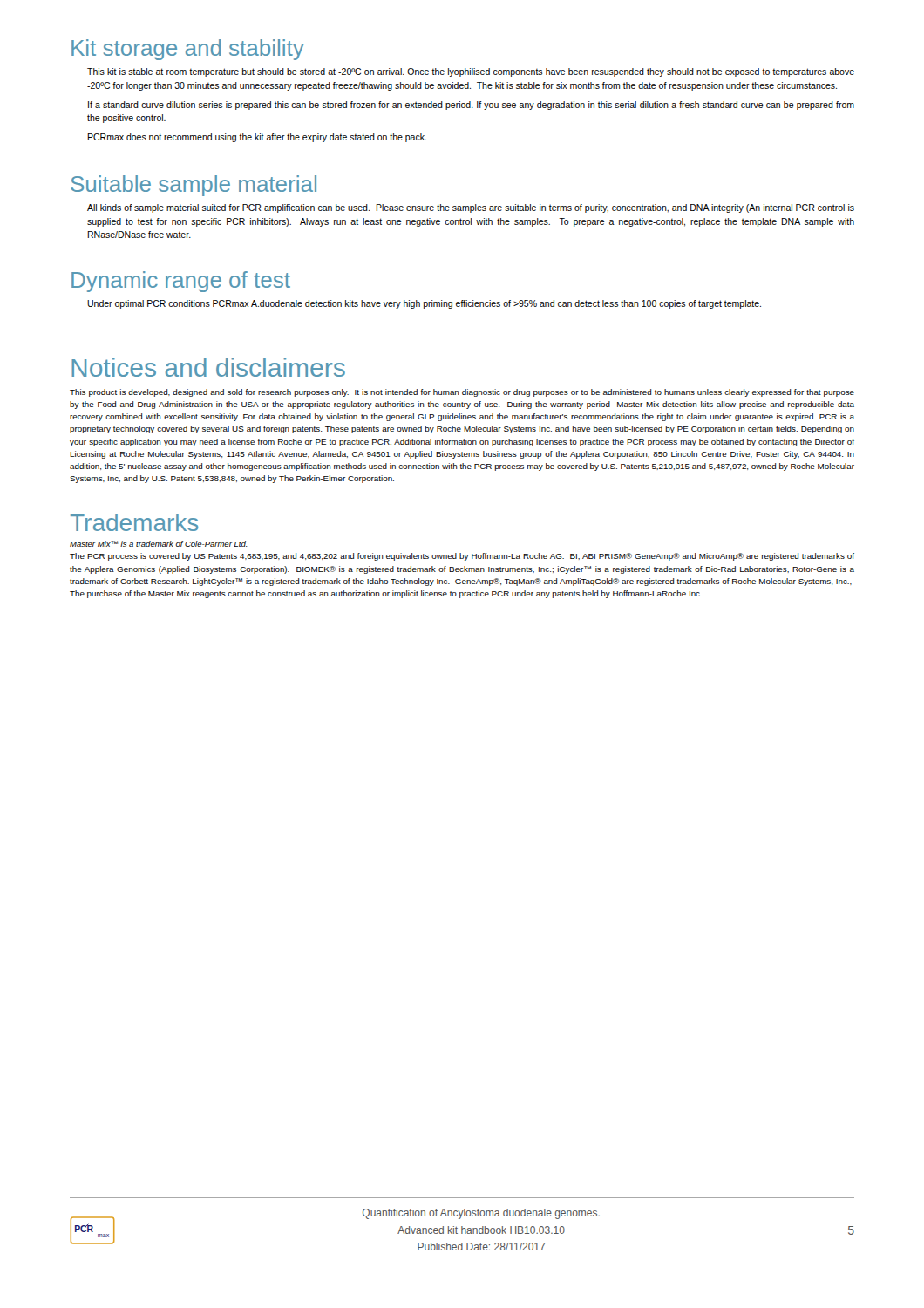Screen dimensions: 1308x924
Task: Find the text block that says "PCRmax does not recommend using"
Action: point(257,137)
